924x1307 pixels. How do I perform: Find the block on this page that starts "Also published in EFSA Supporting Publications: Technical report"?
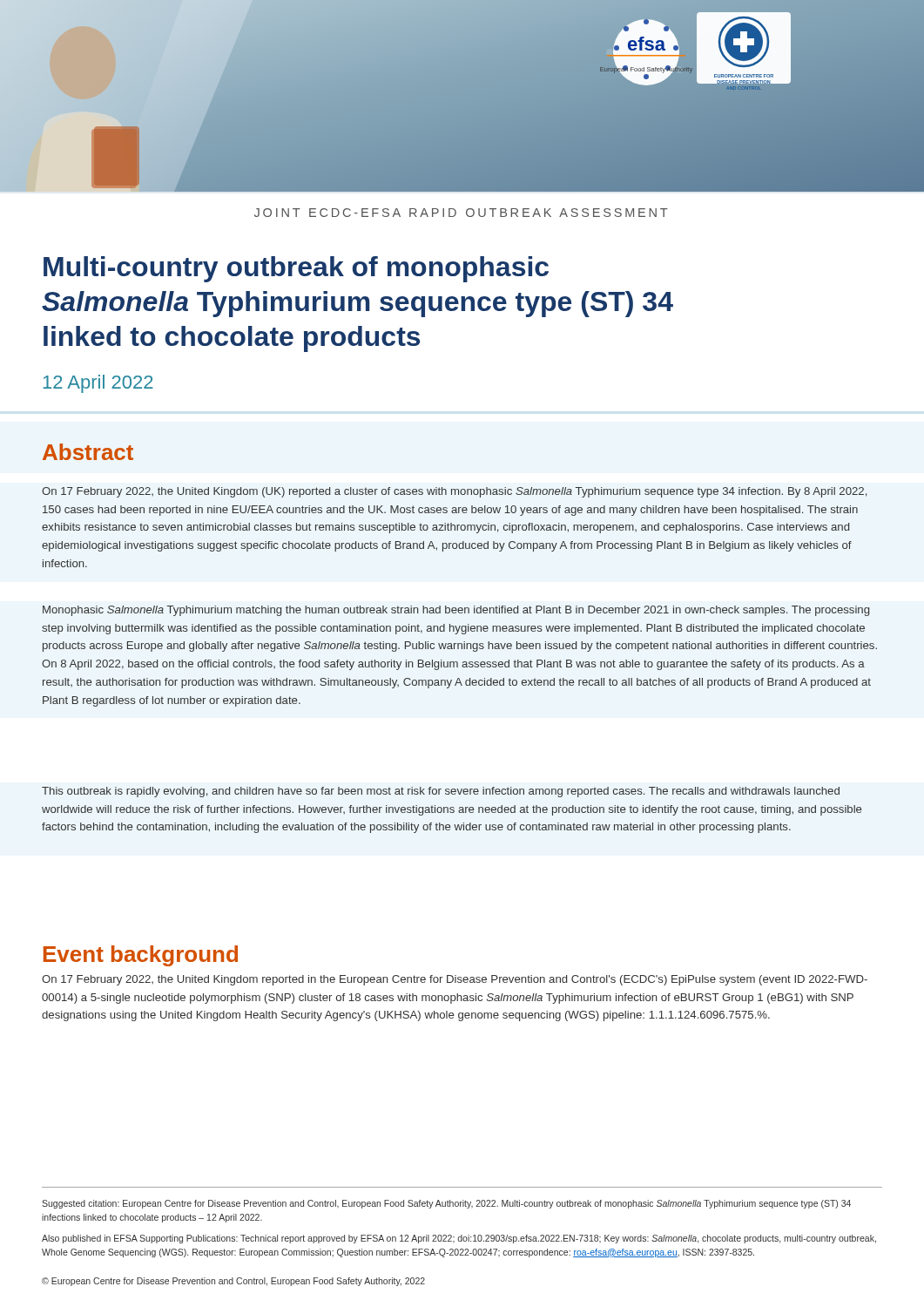[462, 1248]
